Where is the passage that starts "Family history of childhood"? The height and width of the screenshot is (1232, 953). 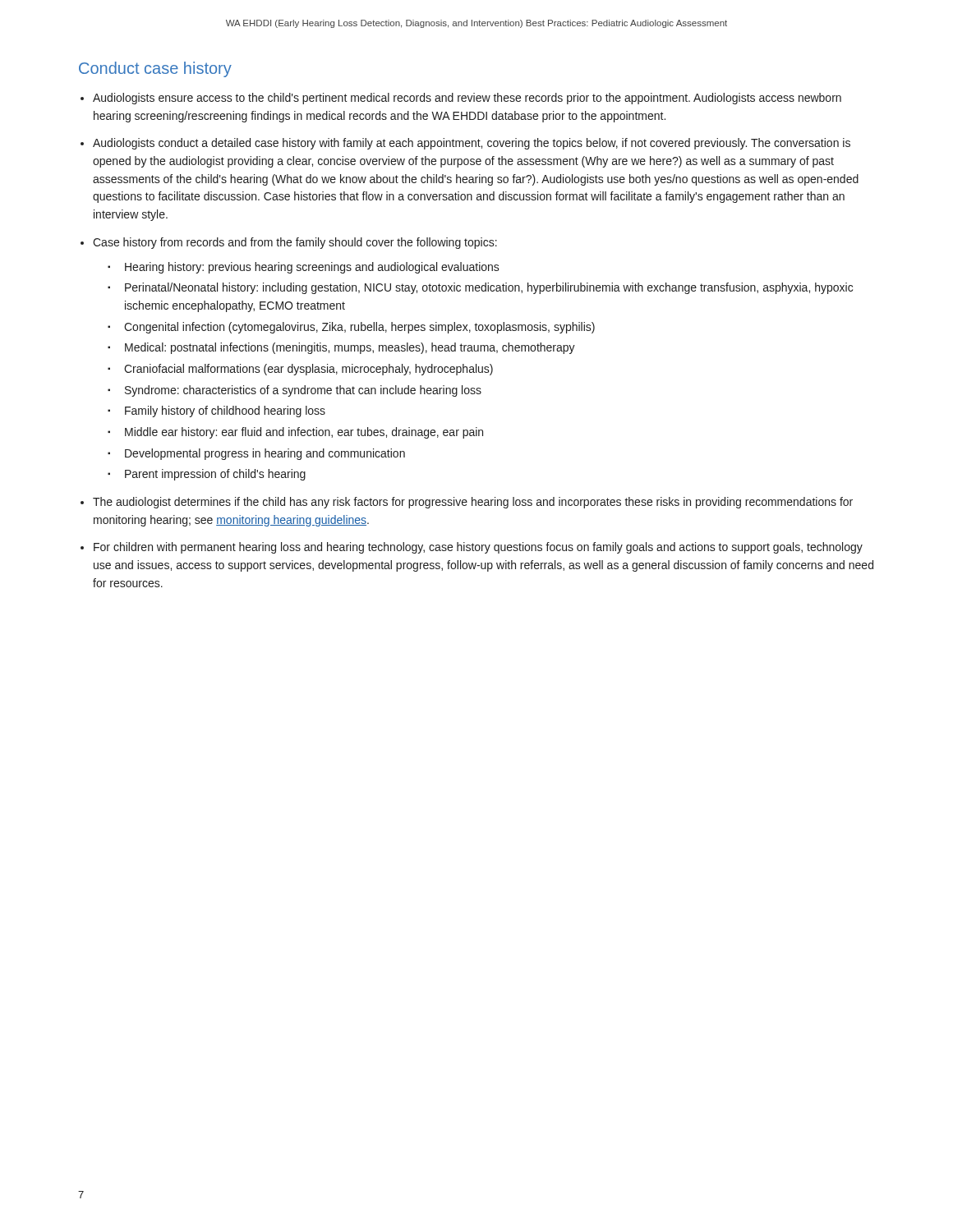coord(225,411)
